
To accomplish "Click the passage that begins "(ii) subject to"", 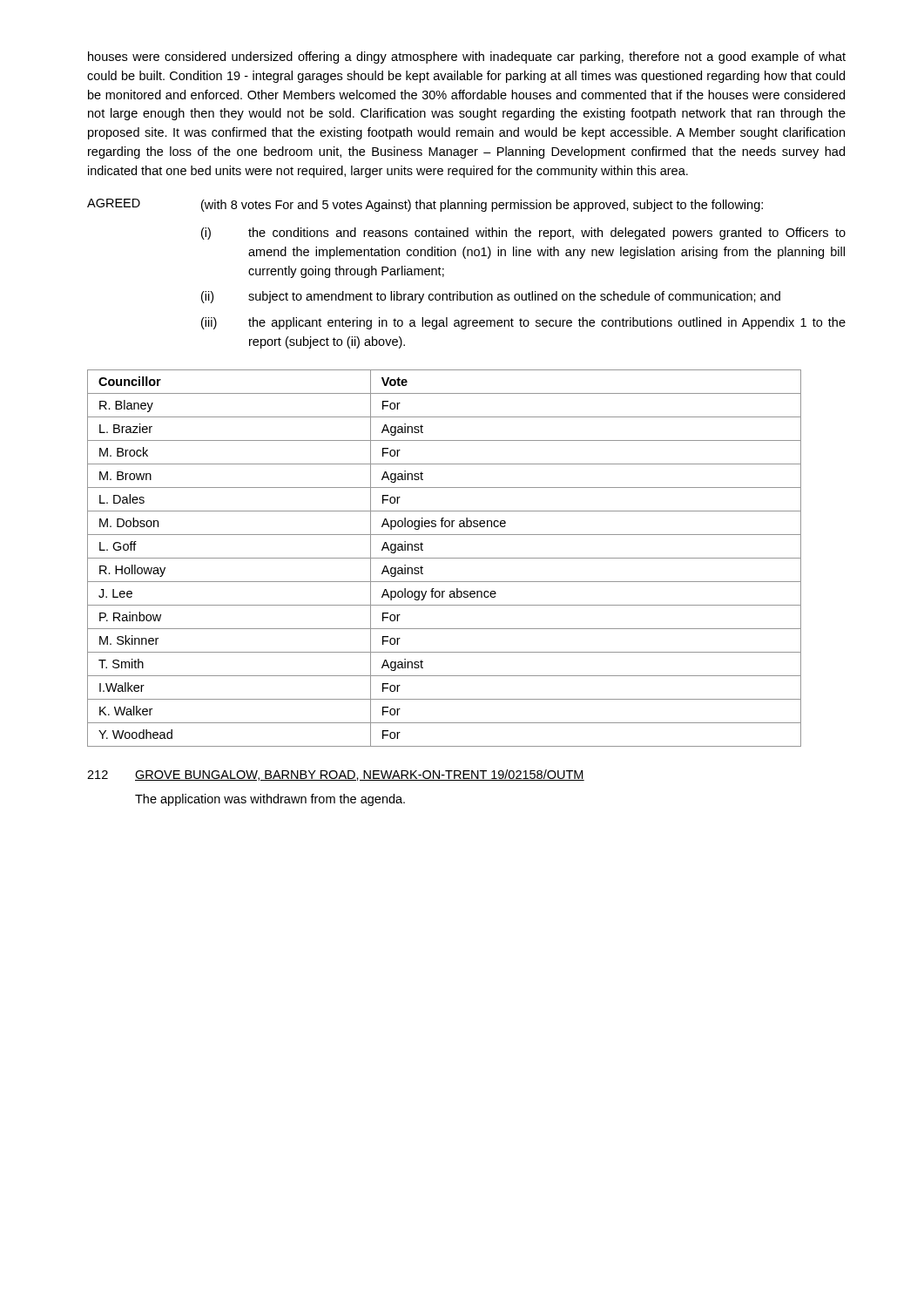I will point(523,297).
